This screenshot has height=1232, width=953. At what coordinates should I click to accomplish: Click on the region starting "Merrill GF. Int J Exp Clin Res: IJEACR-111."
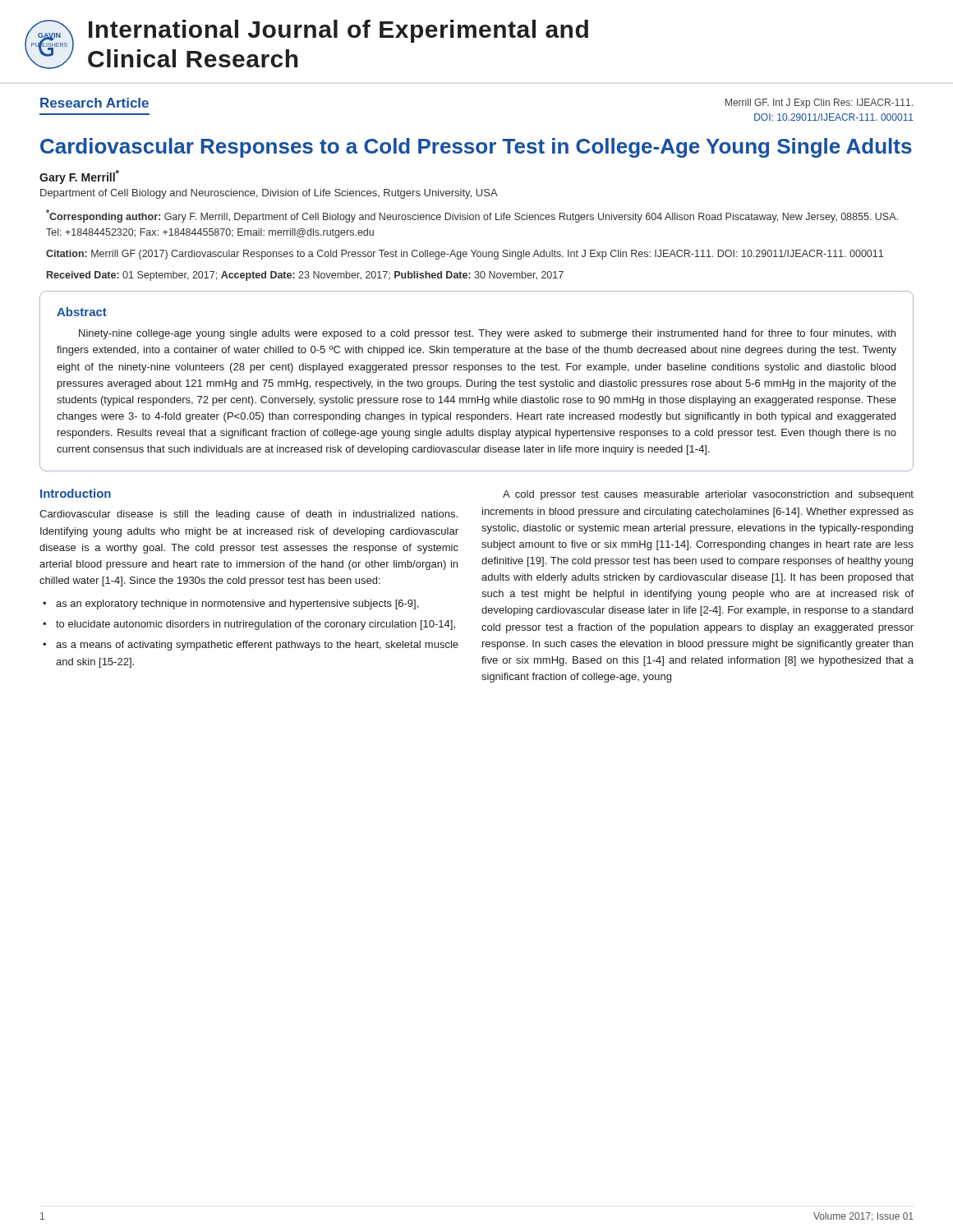(819, 110)
